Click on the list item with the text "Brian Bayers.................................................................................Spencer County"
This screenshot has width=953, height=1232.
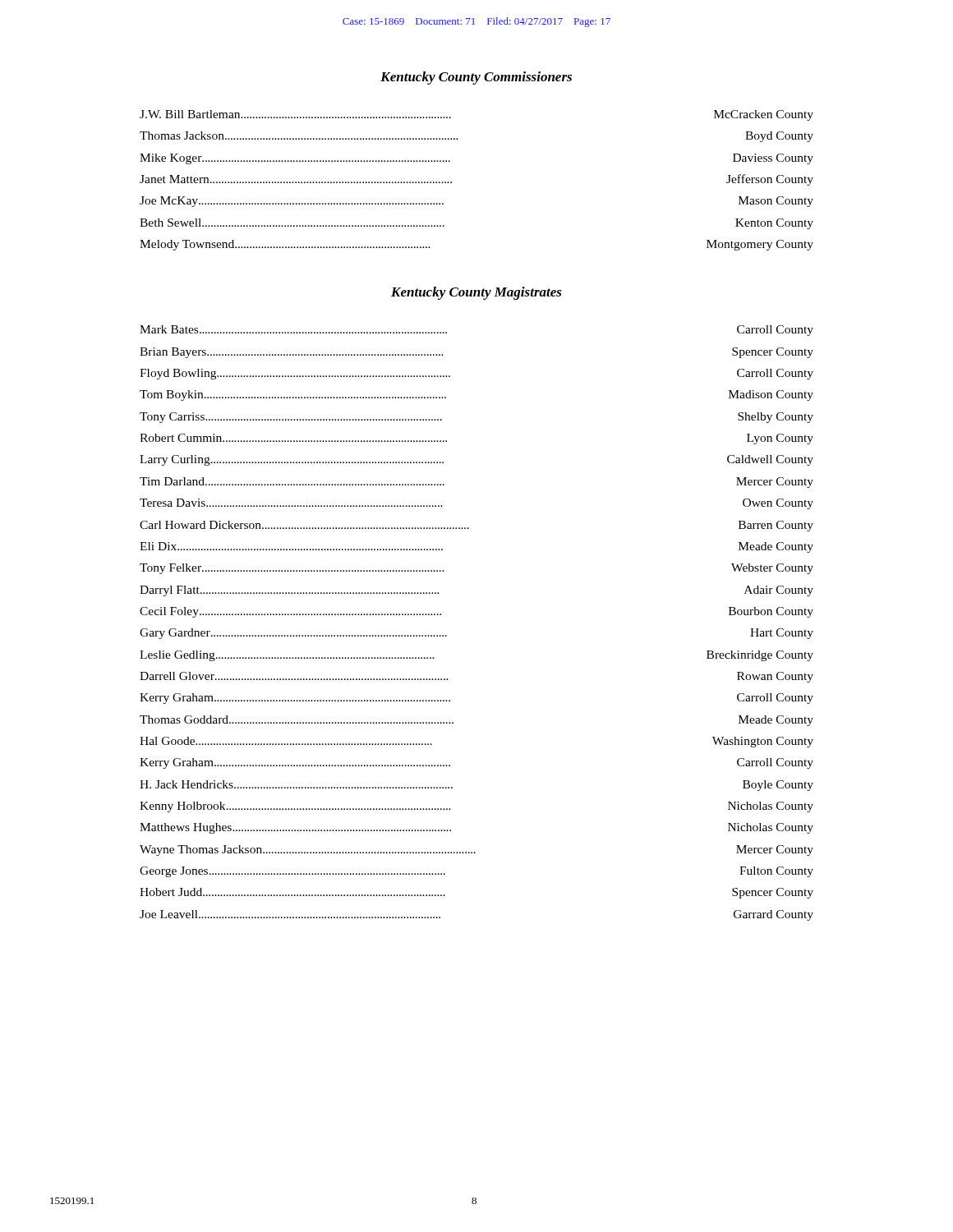(203, 353)
